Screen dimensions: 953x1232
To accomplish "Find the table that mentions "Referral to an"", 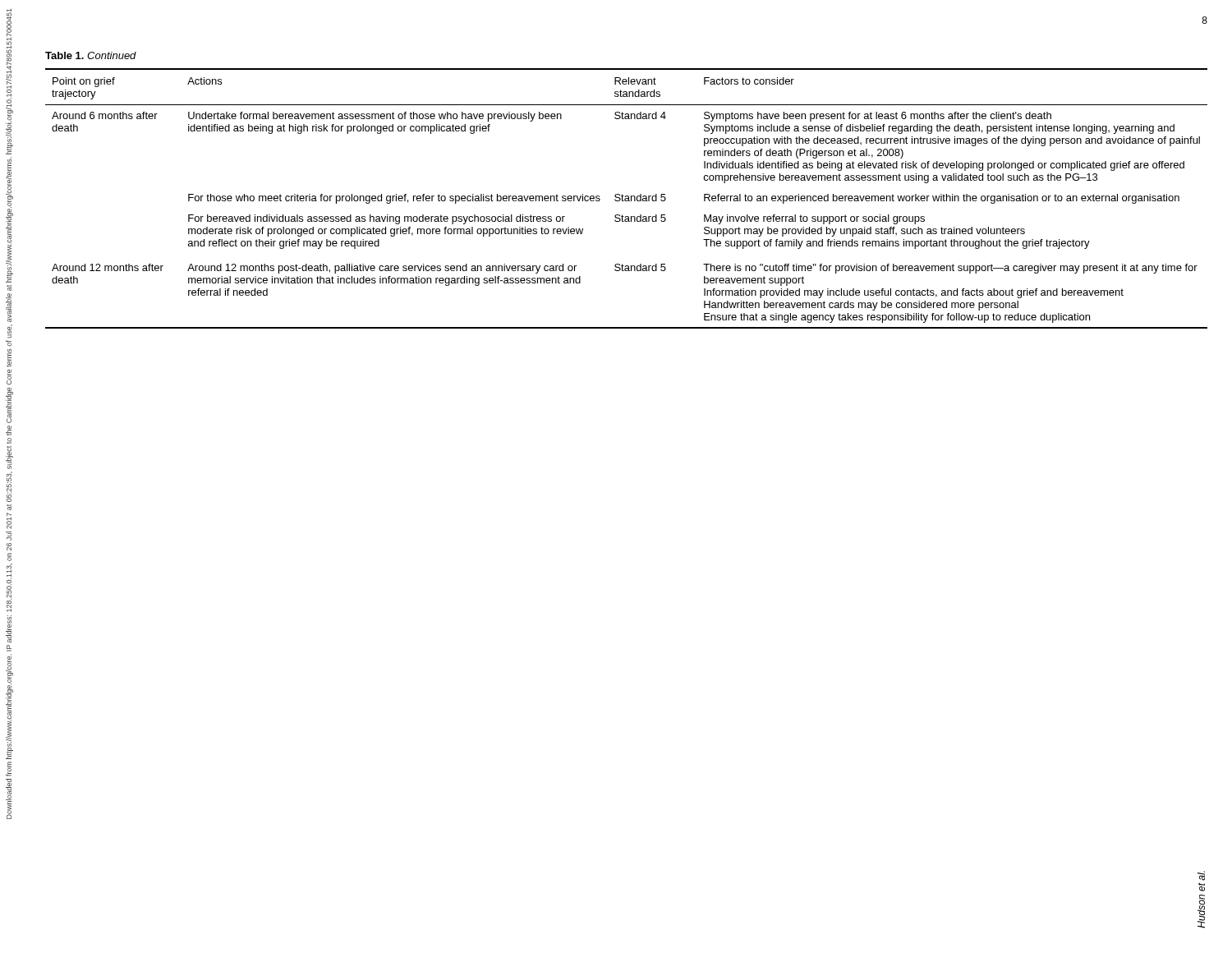I will tap(626, 198).
